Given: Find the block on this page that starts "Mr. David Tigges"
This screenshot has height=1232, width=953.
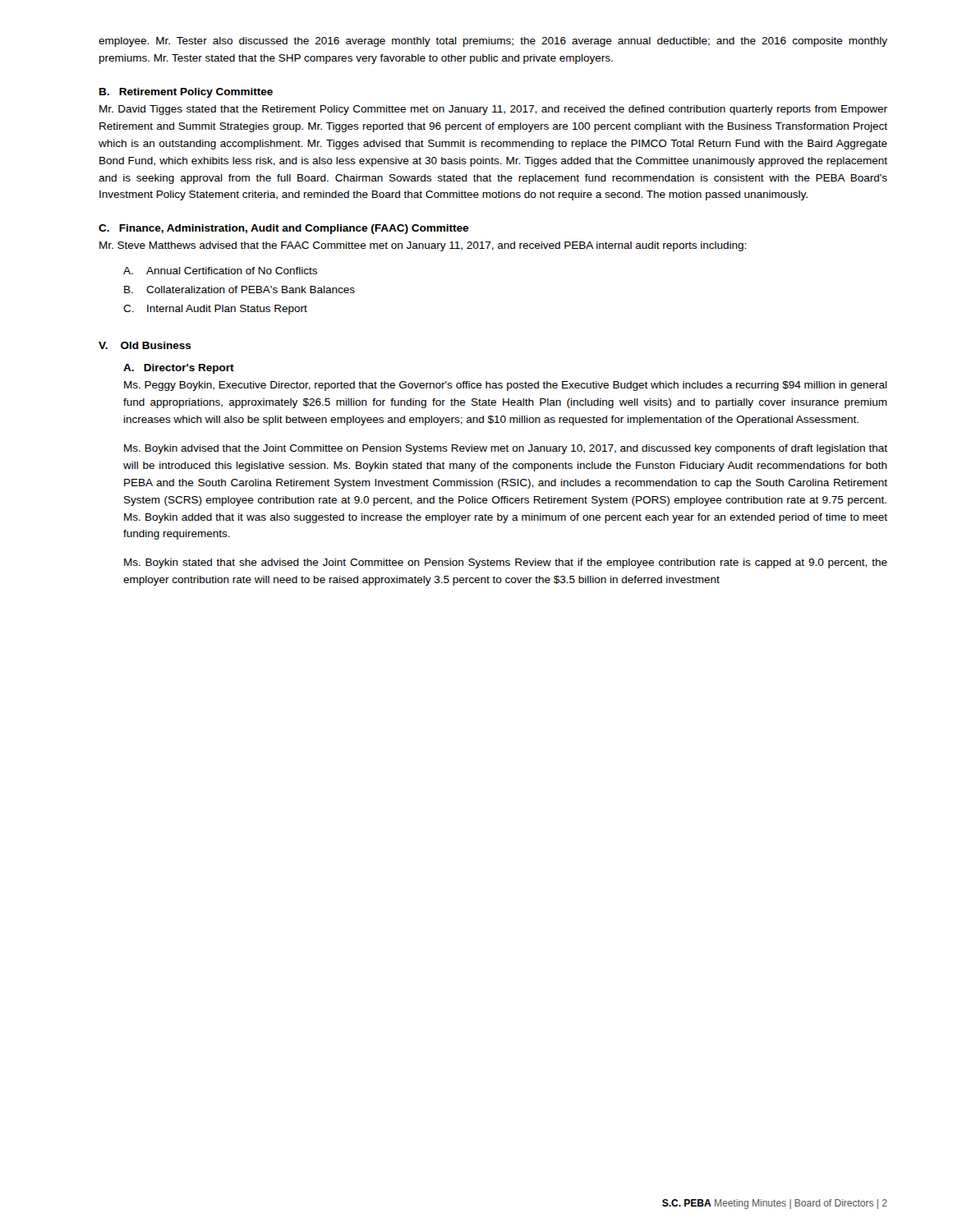Looking at the screenshot, I should click(x=493, y=152).
